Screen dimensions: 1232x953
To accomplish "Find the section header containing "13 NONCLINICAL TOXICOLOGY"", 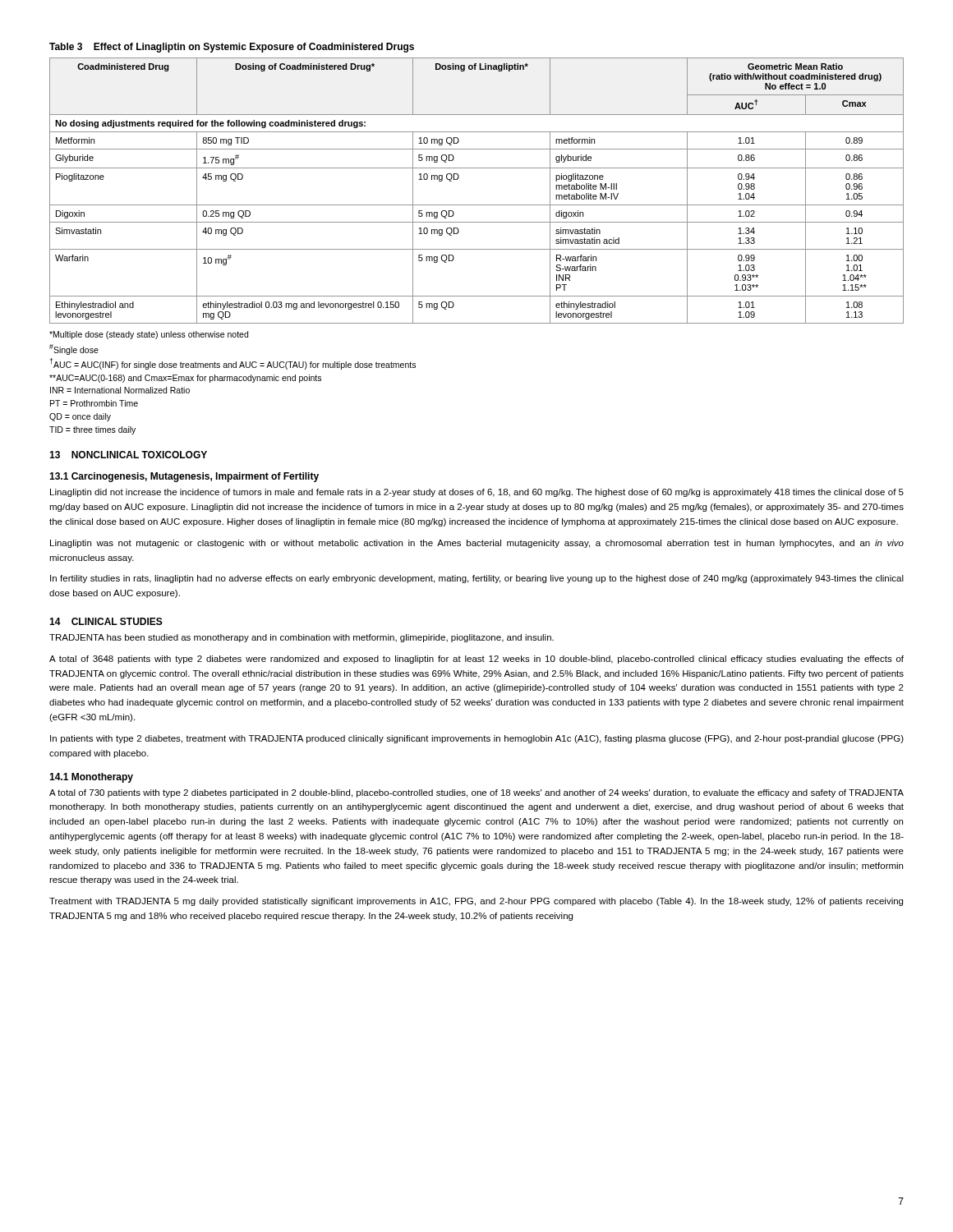I will 128,455.
